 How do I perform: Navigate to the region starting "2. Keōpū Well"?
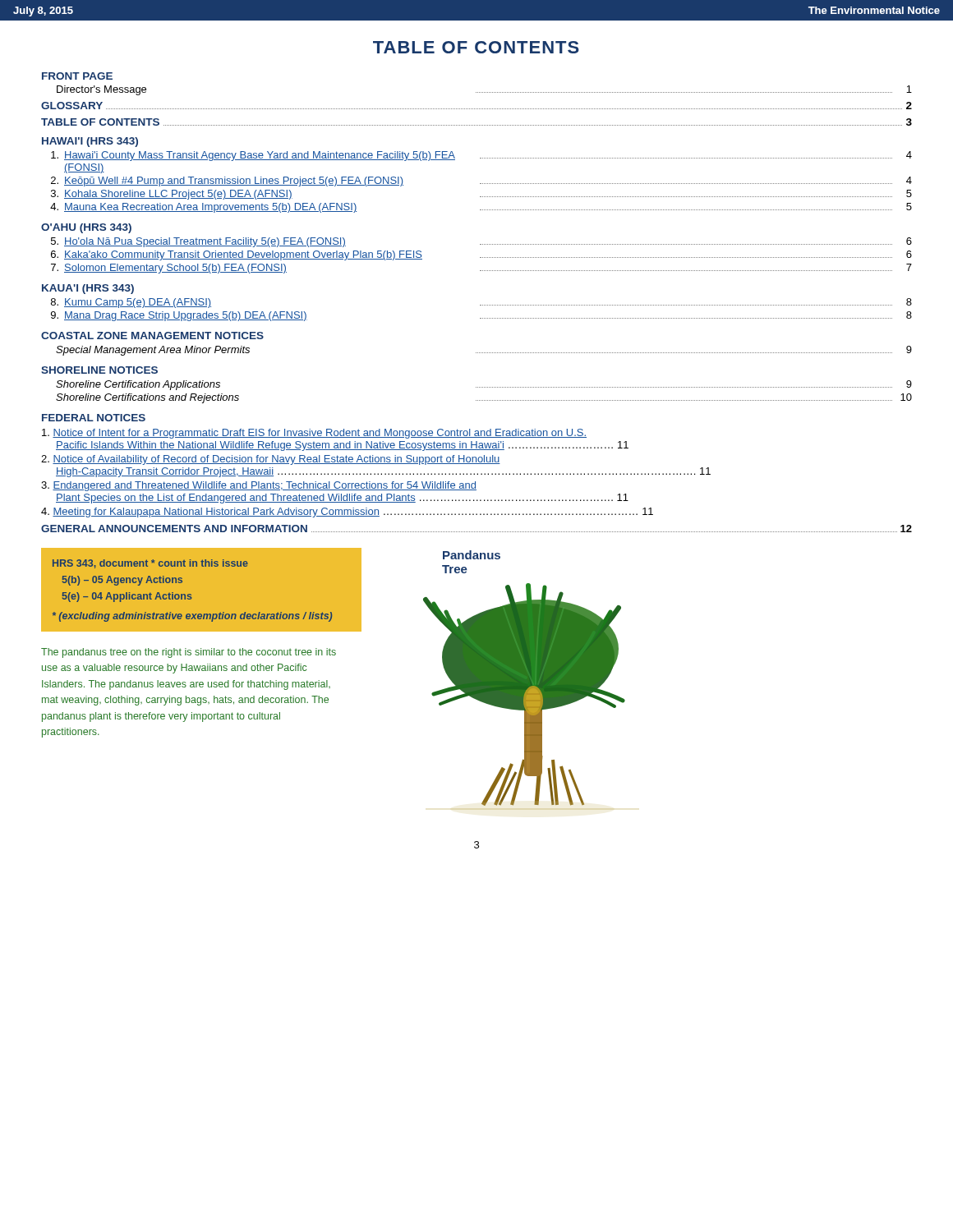pyautogui.click(x=476, y=180)
